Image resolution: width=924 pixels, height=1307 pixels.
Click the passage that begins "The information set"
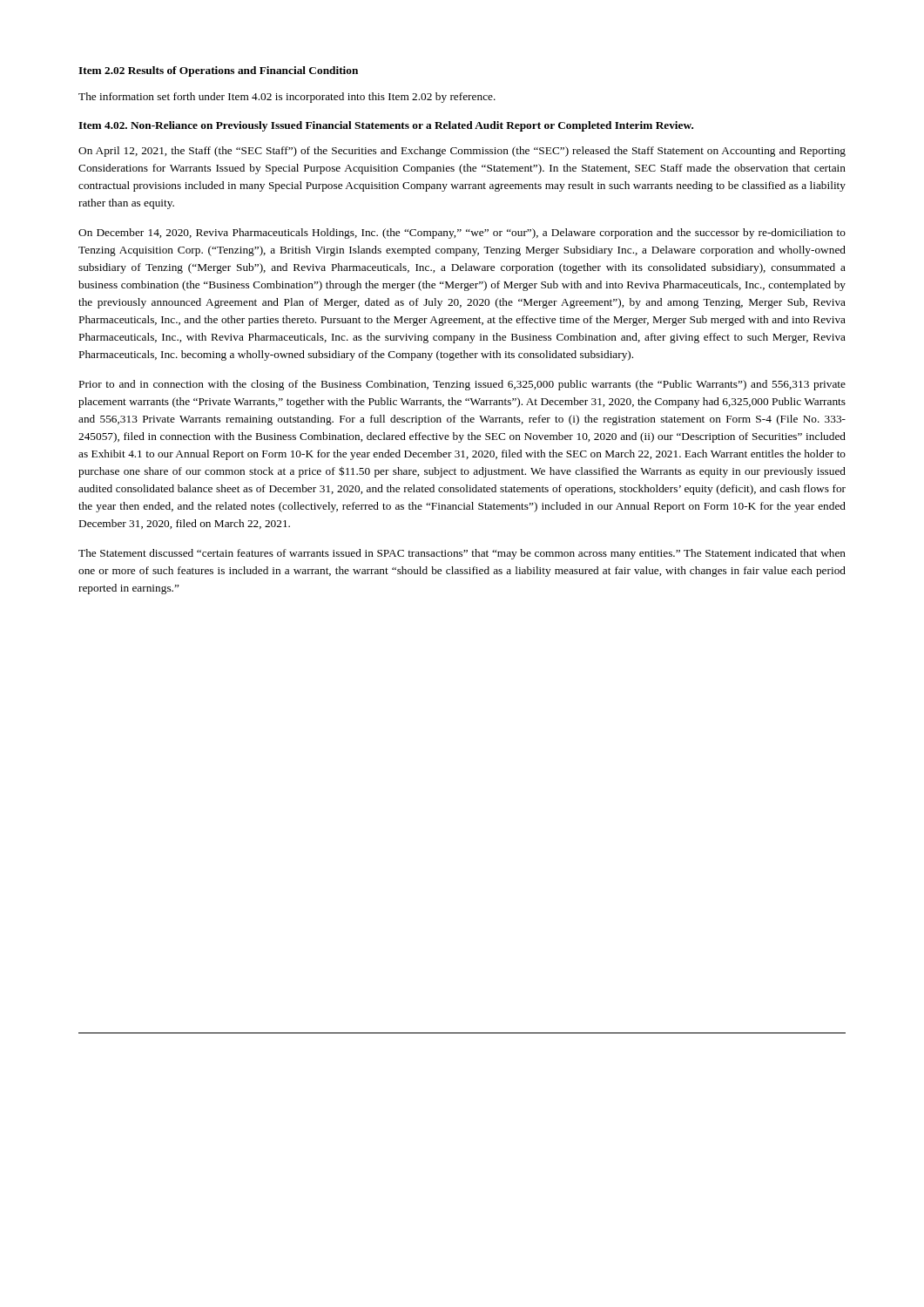[x=287, y=96]
